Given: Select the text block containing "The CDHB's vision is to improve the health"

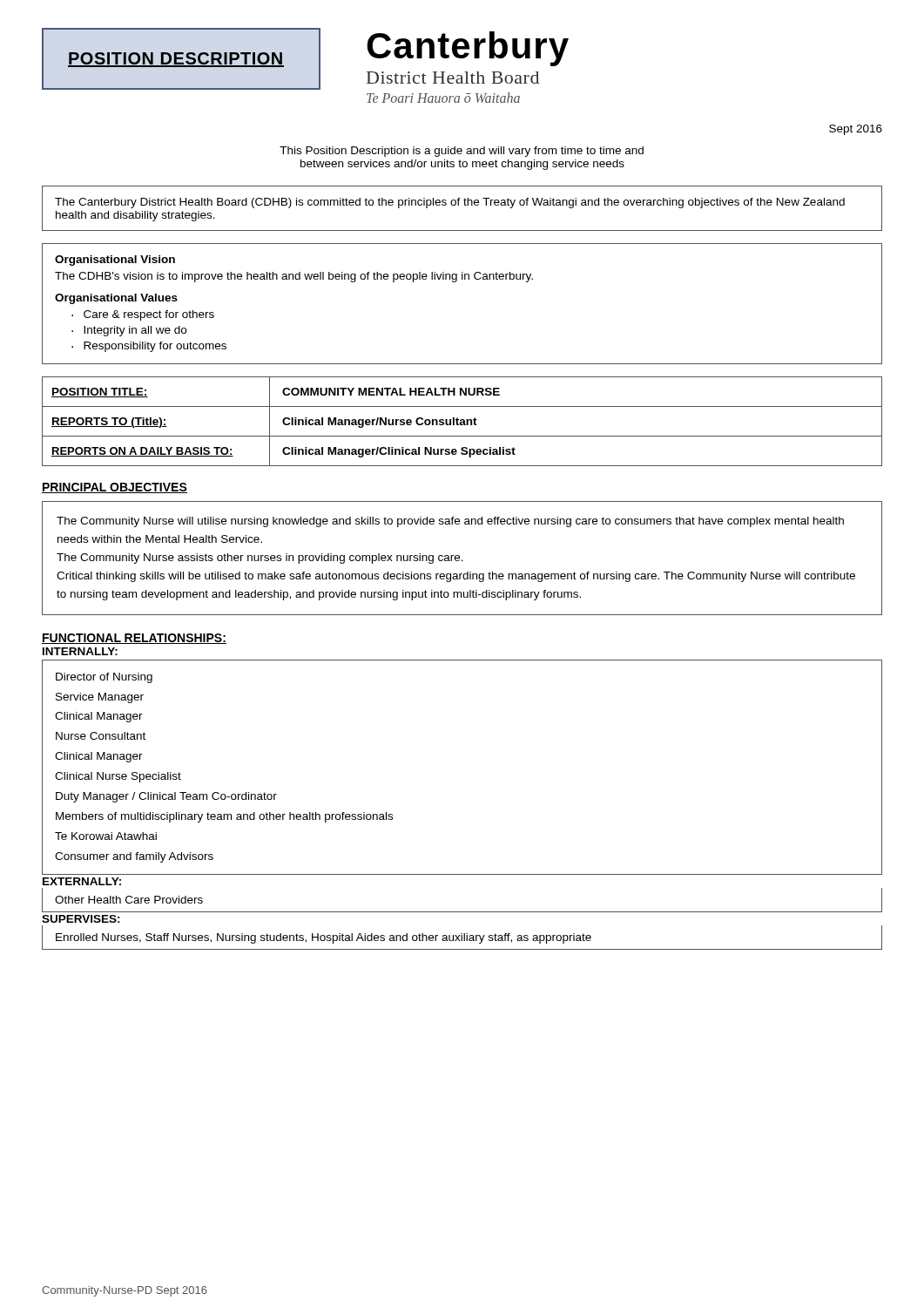Looking at the screenshot, I should [294, 276].
